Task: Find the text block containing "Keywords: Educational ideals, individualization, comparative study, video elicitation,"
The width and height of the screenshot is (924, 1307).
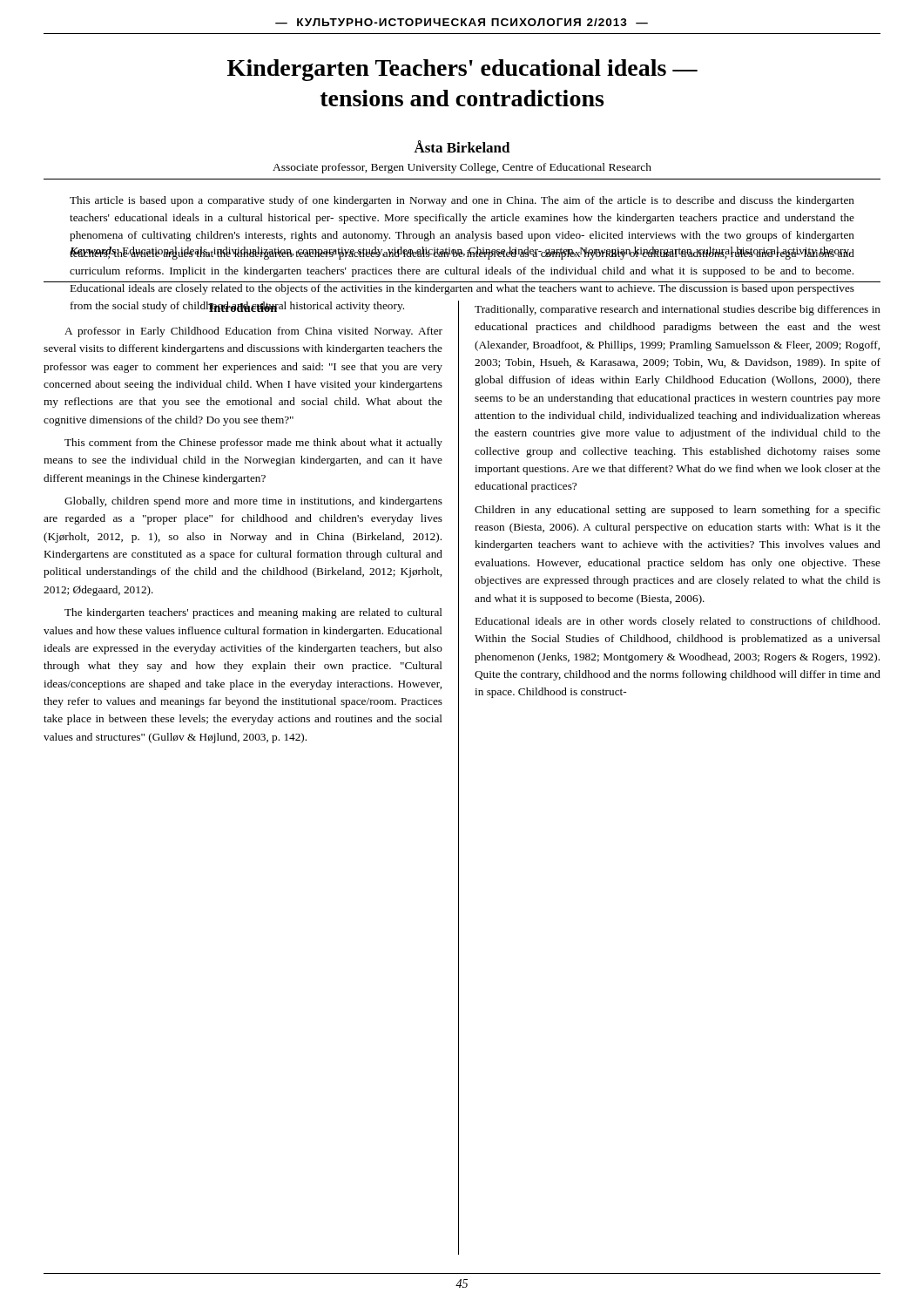Action: pos(461,251)
